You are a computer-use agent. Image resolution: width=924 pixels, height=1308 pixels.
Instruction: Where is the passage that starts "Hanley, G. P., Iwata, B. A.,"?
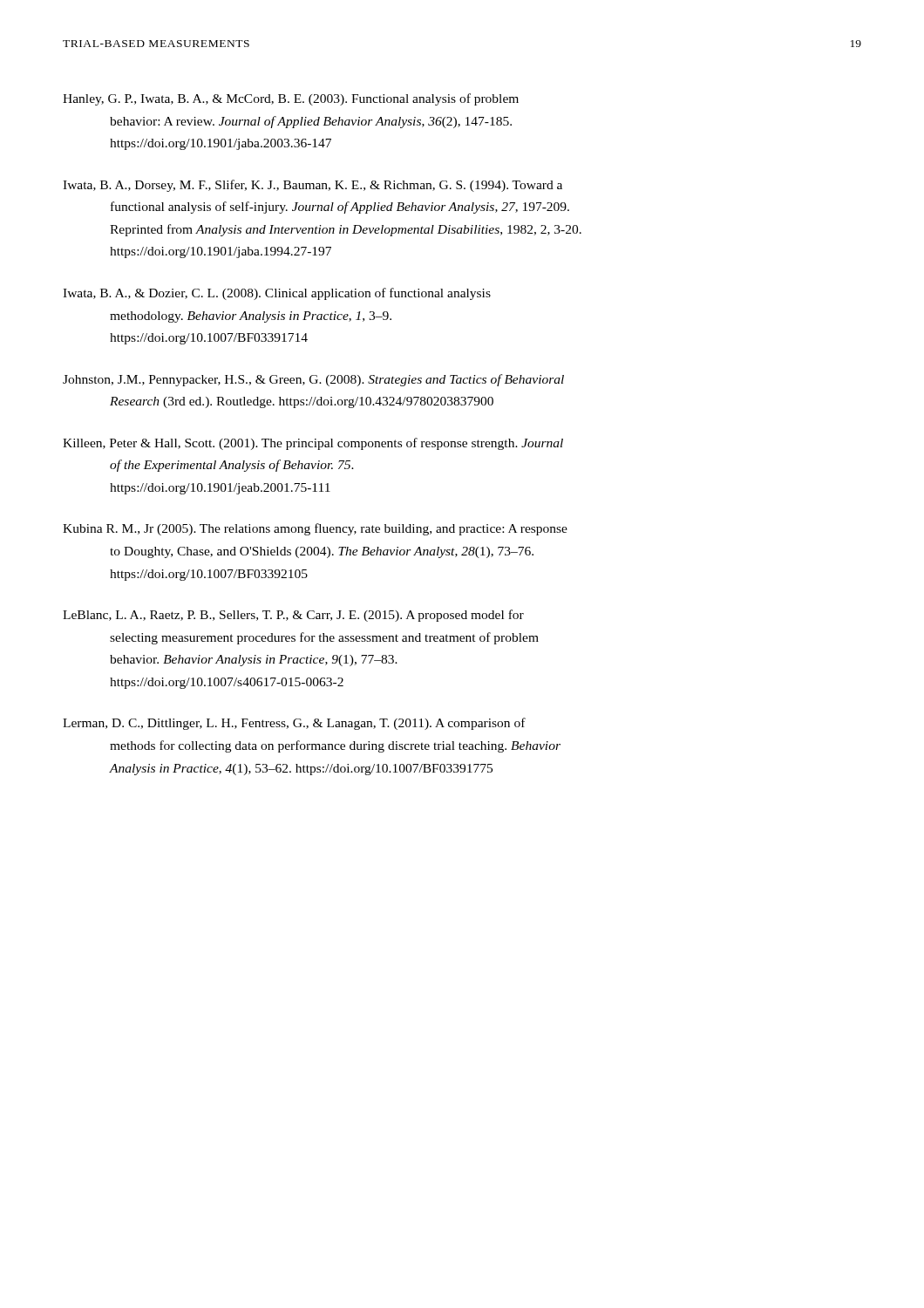pos(462,121)
